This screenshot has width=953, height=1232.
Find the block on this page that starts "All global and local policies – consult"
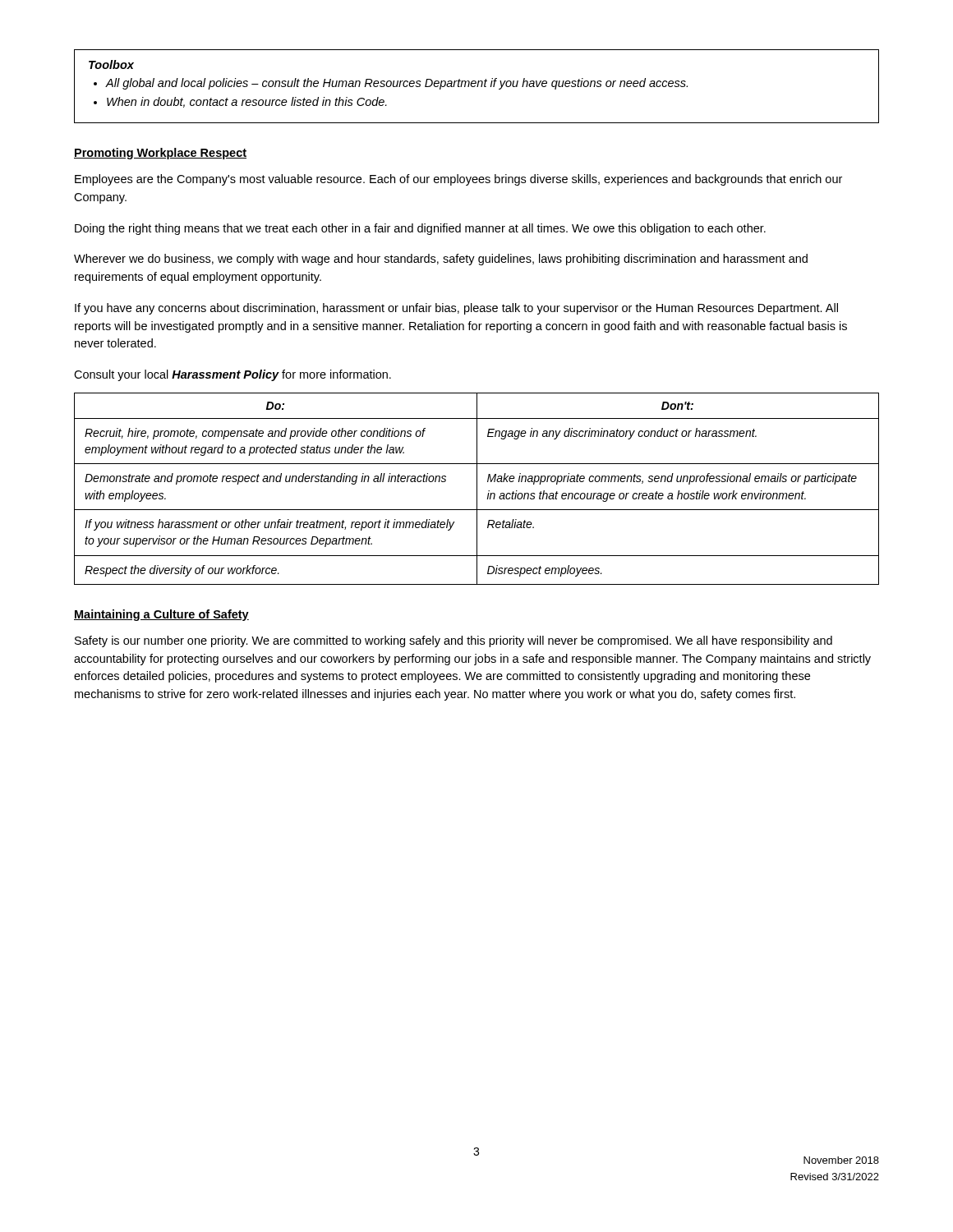(398, 83)
